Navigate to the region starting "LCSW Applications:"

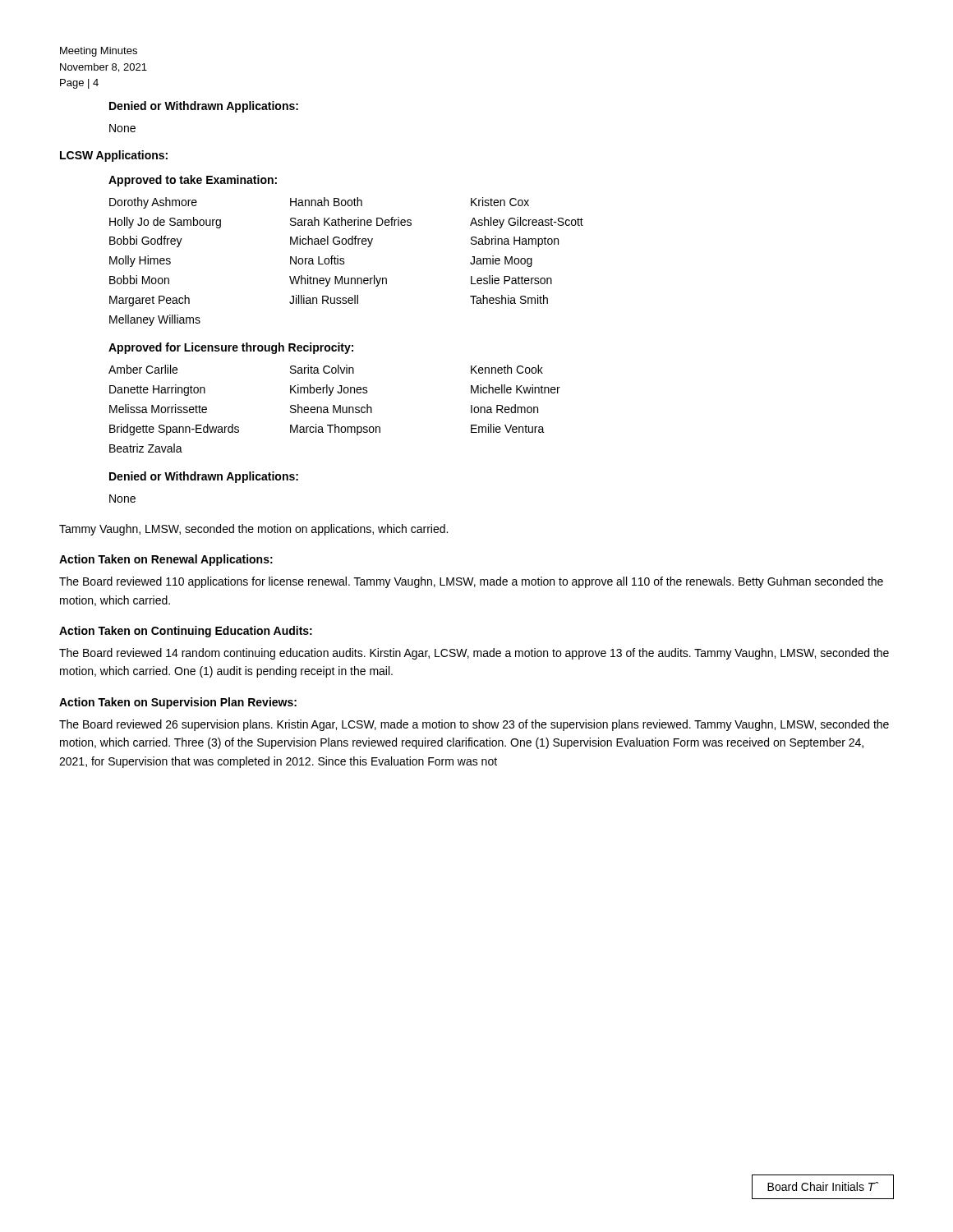click(114, 155)
